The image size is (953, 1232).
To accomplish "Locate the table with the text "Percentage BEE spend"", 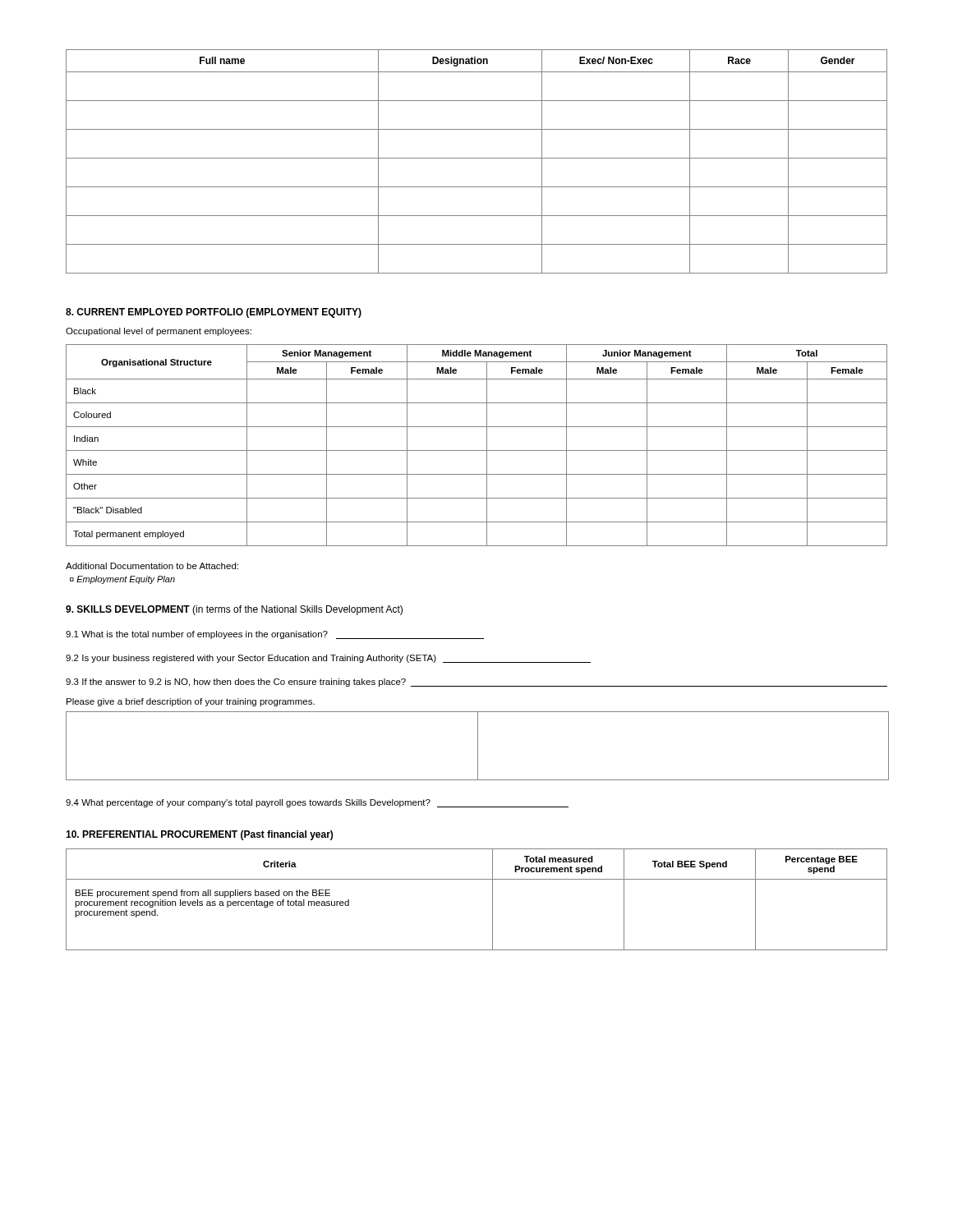I will 476,899.
